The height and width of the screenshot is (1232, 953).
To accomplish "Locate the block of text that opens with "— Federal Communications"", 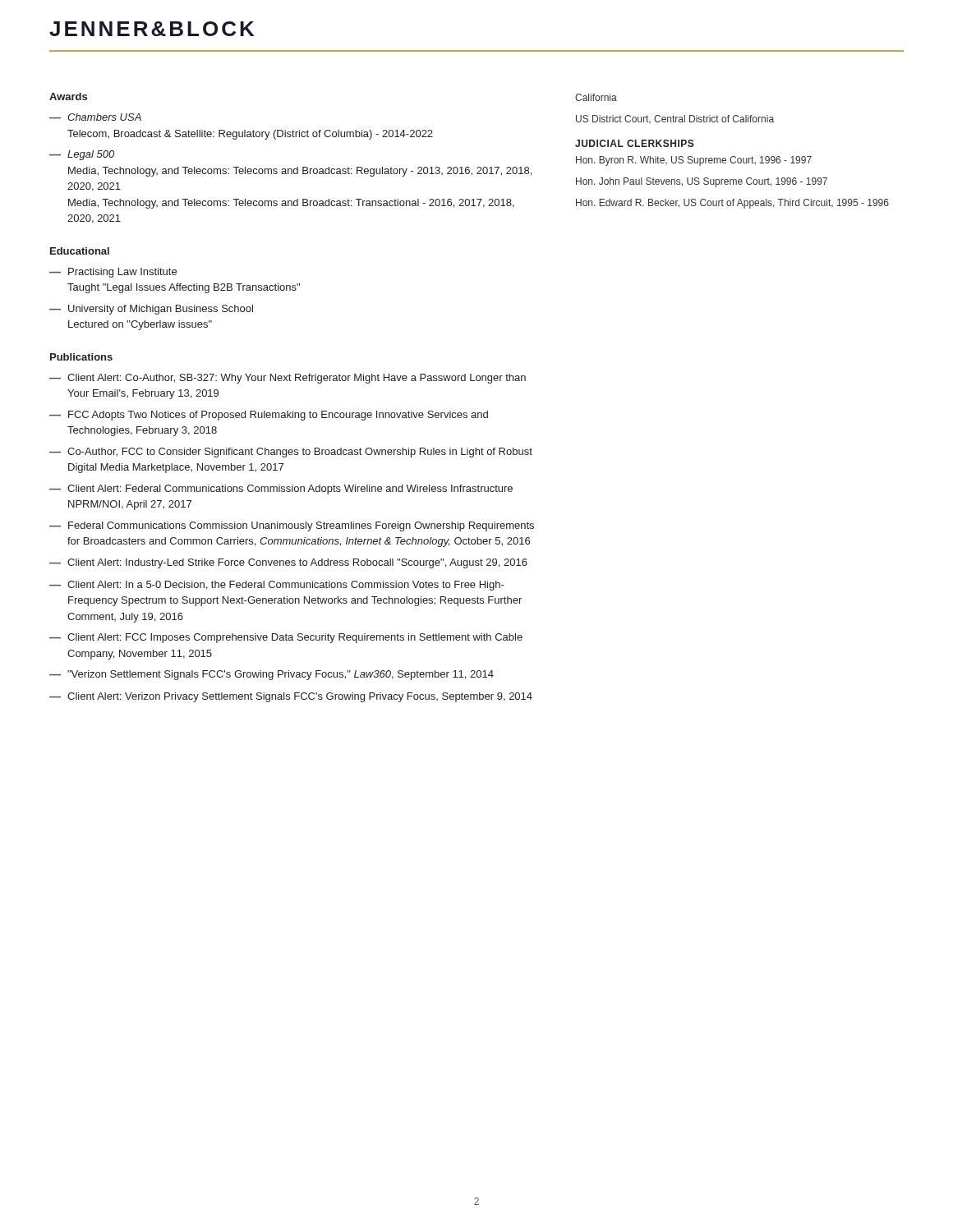I will (296, 533).
